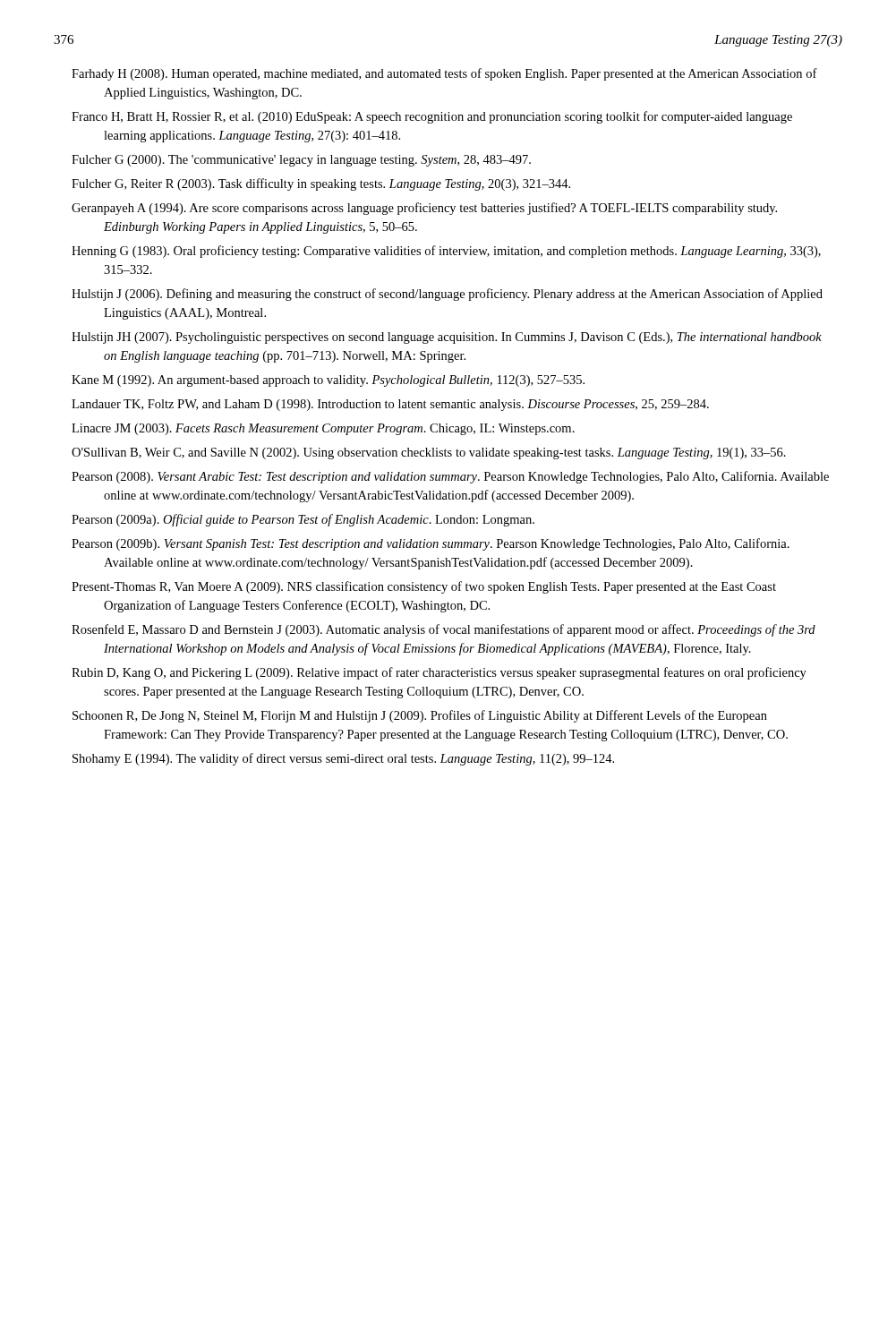Point to the element starting "Rubin D, Kang O, and Pickering"

(439, 682)
